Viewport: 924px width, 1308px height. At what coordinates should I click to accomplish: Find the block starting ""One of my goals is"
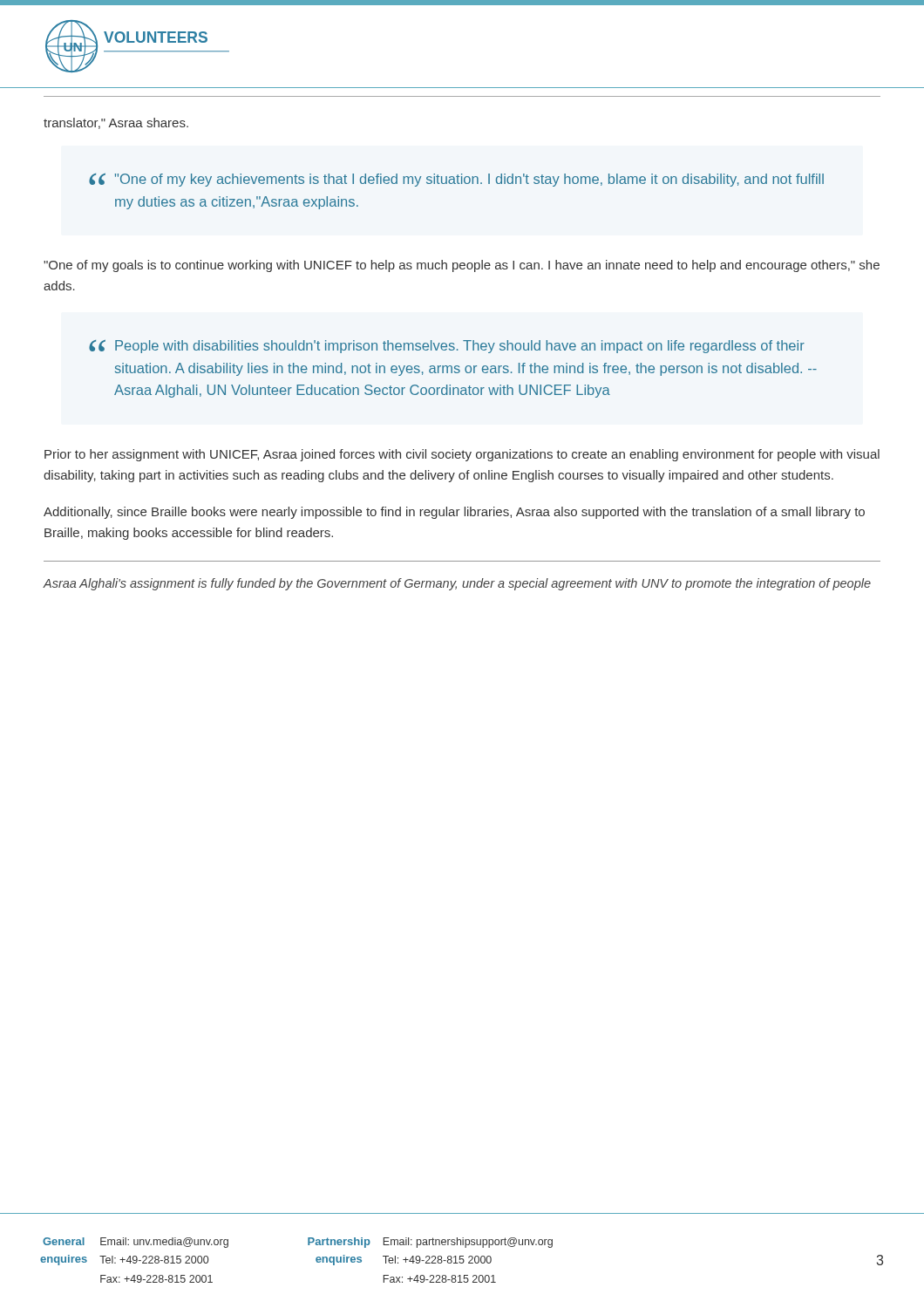pos(462,275)
